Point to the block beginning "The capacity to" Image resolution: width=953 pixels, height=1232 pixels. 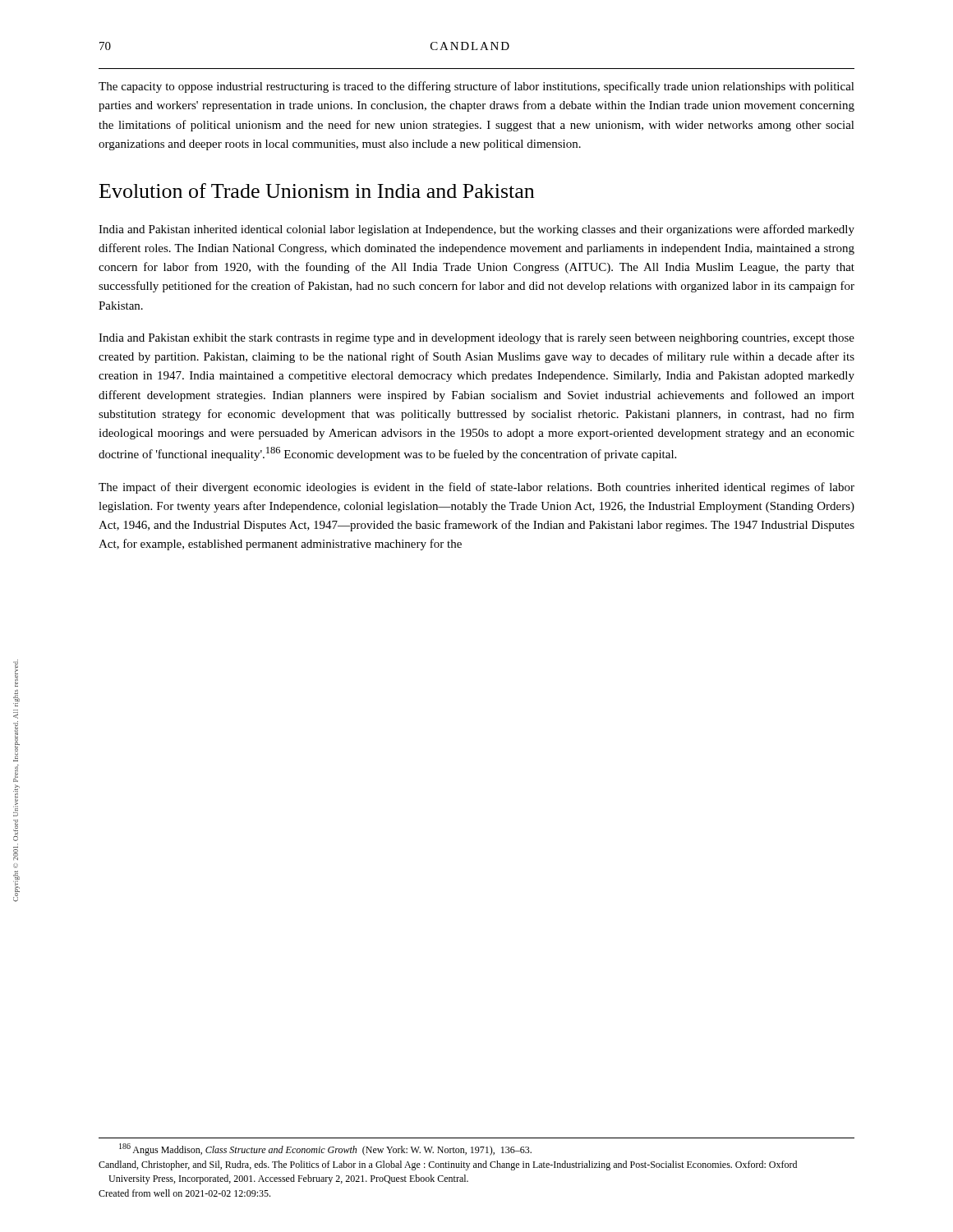pyautogui.click(x=476, y=115)
